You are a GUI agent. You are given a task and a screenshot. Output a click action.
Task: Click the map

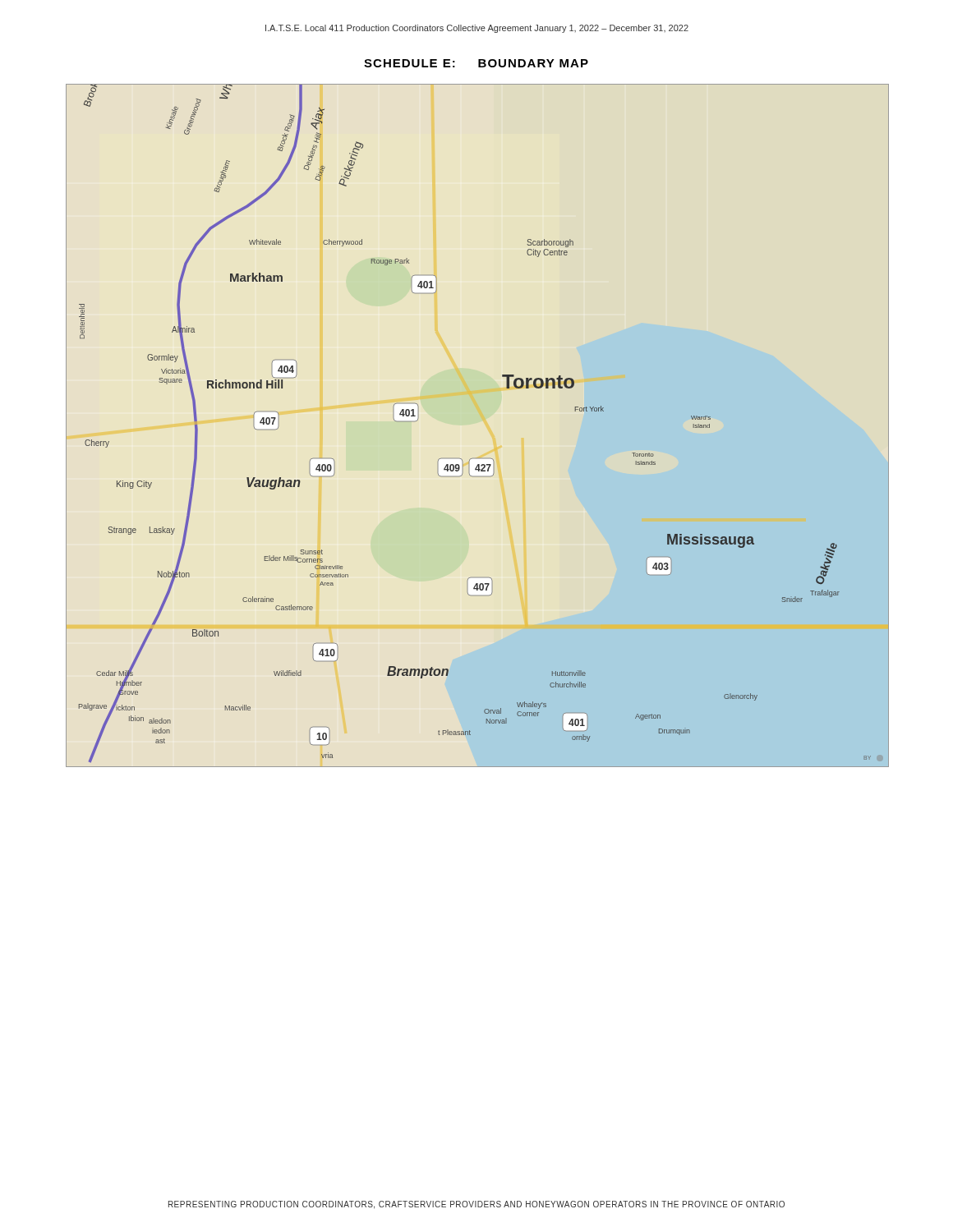pos(477,425)
